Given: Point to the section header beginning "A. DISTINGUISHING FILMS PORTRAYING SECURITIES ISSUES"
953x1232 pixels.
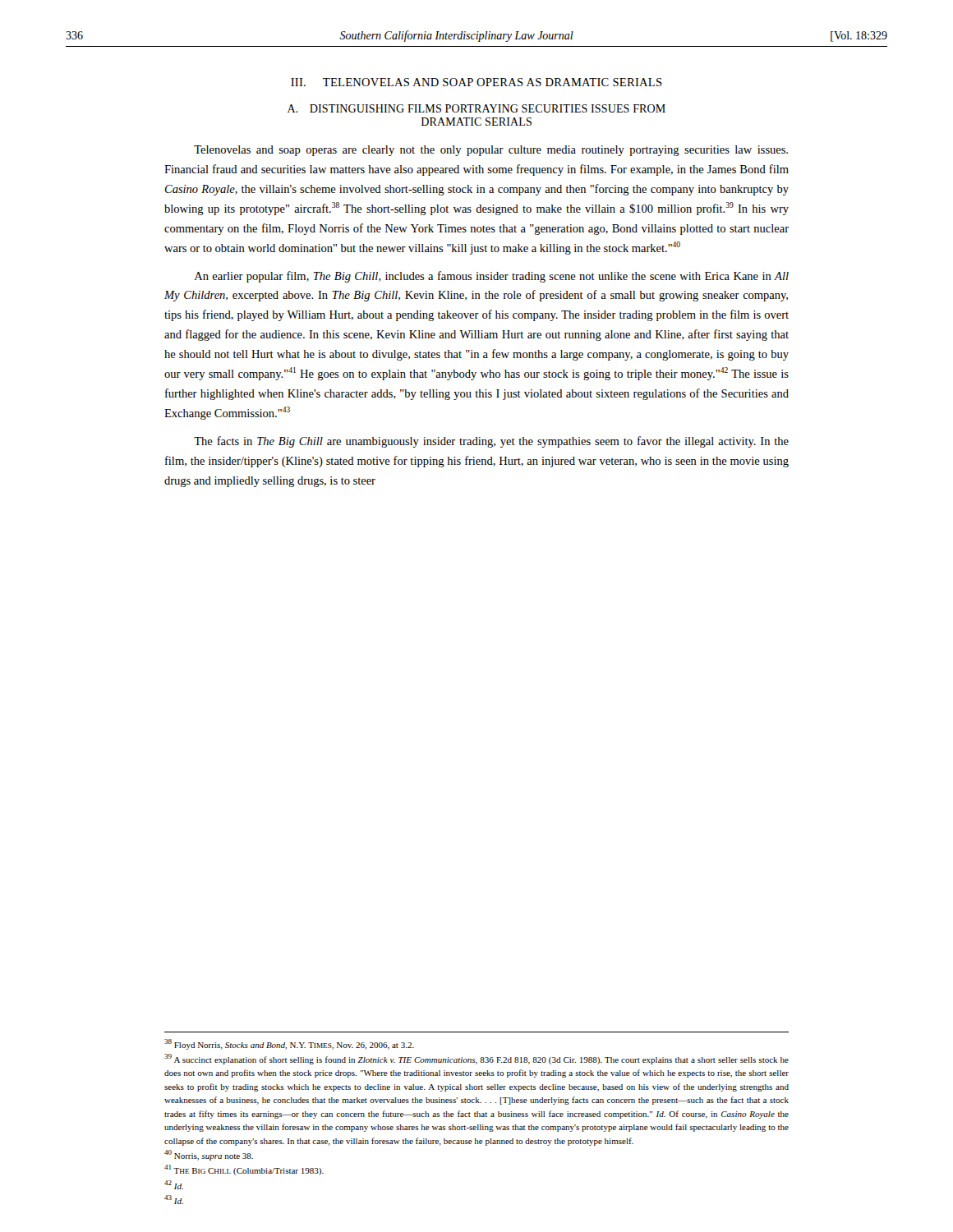Looking at the screenshot, I should (x=476, y=115).
